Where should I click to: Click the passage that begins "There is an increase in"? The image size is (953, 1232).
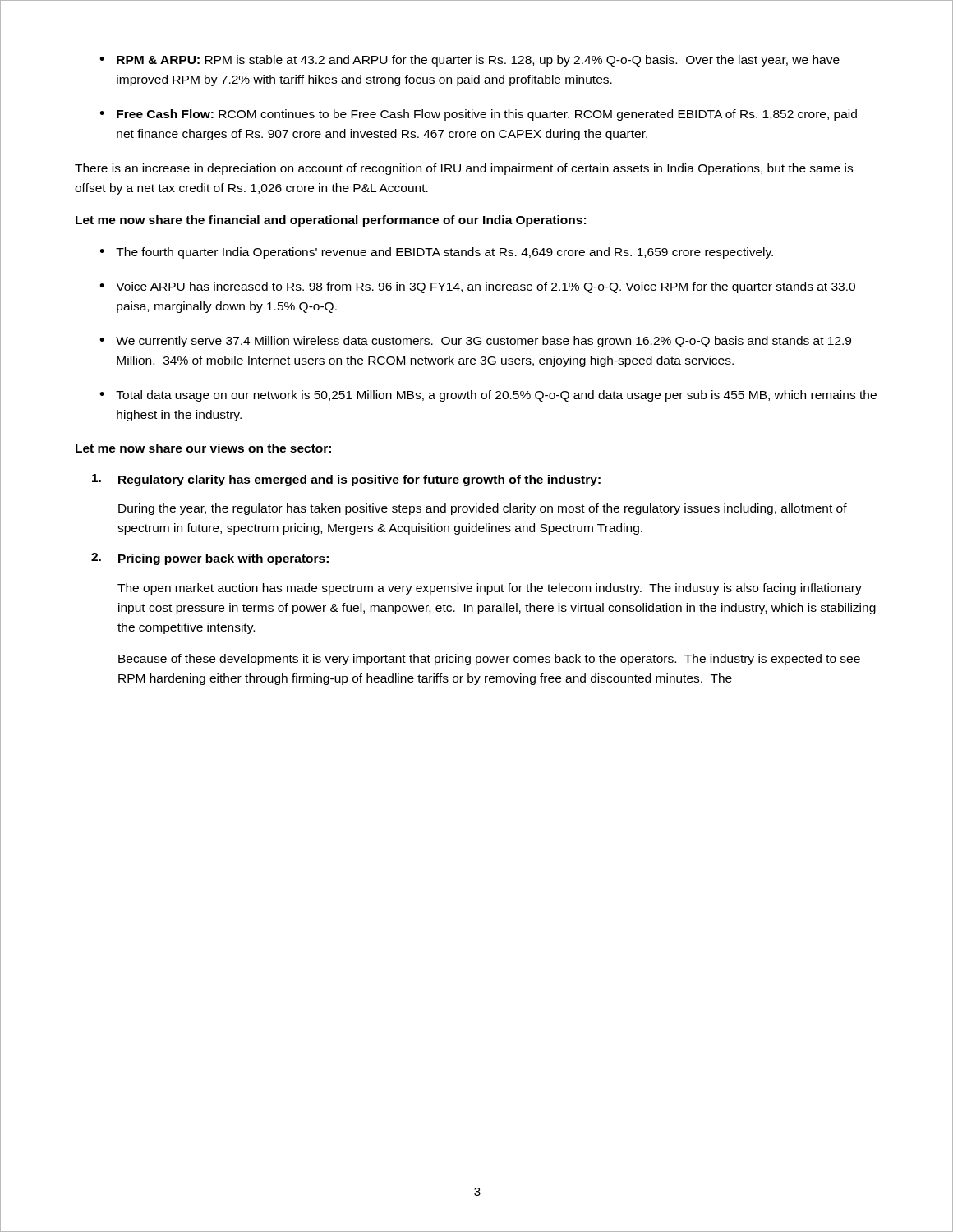coord(464,178)
